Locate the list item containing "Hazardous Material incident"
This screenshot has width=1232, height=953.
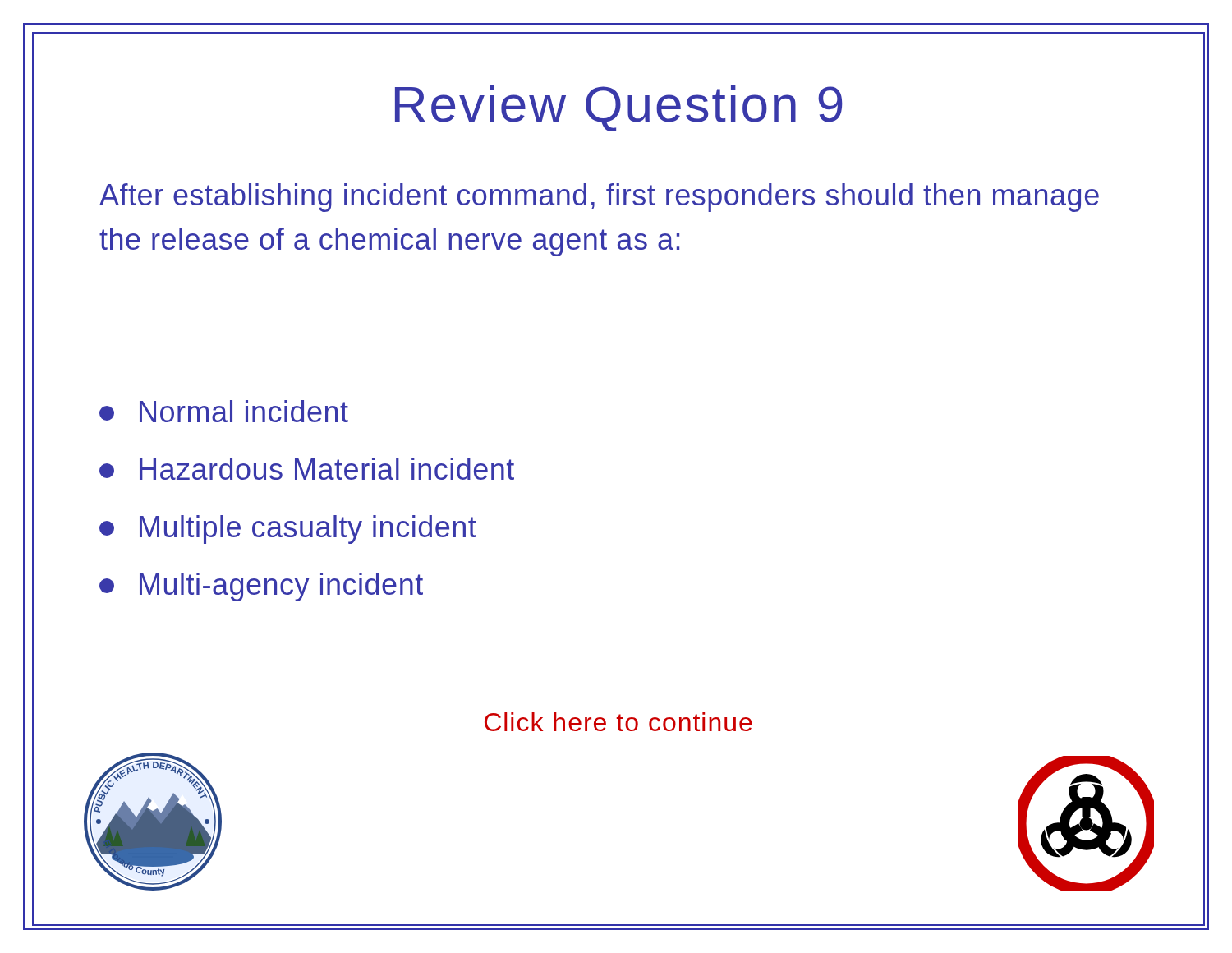pyautogui.click(x=307, y=469)
